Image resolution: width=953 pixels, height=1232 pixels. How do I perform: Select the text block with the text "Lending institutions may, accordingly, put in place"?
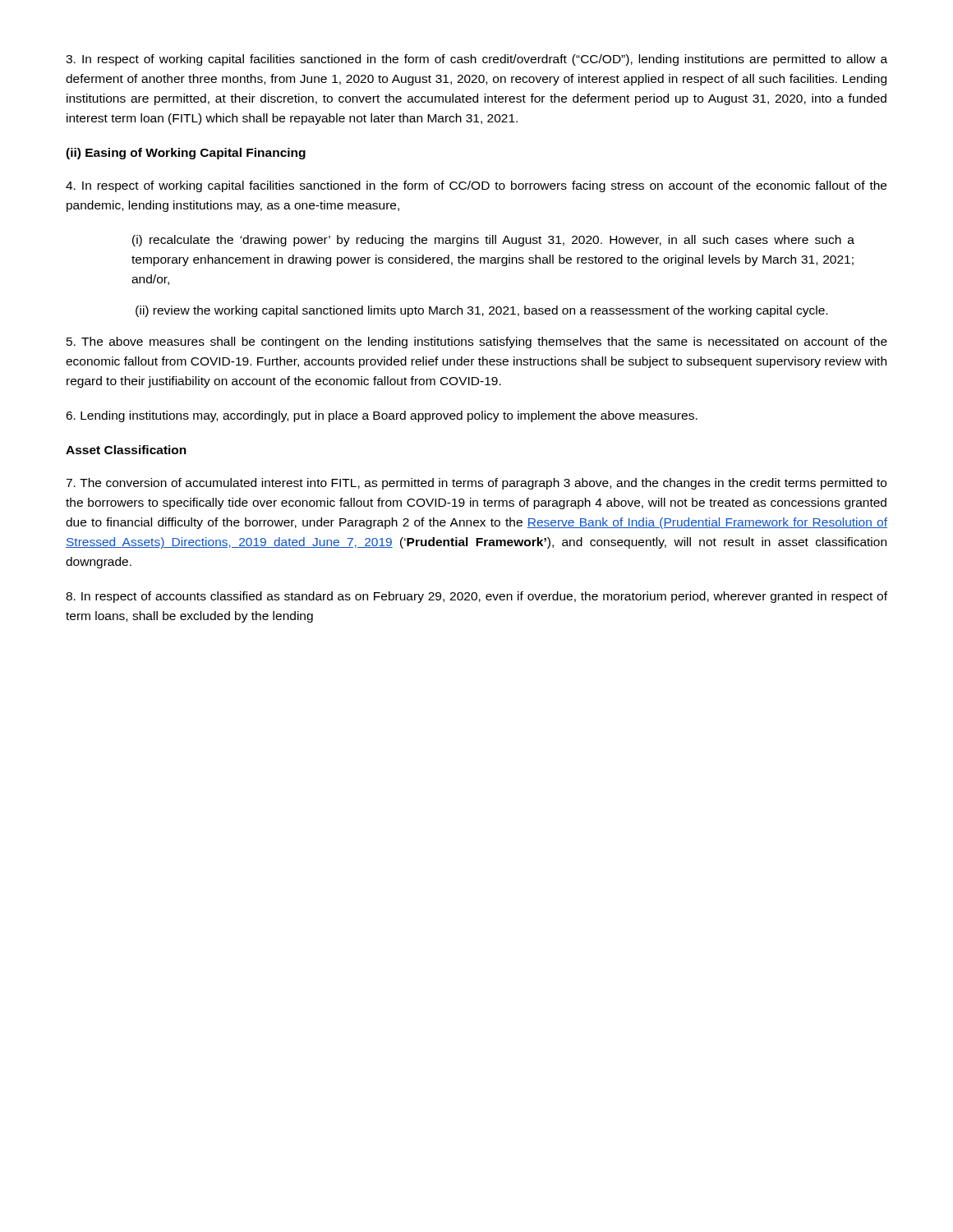point(382,415)
